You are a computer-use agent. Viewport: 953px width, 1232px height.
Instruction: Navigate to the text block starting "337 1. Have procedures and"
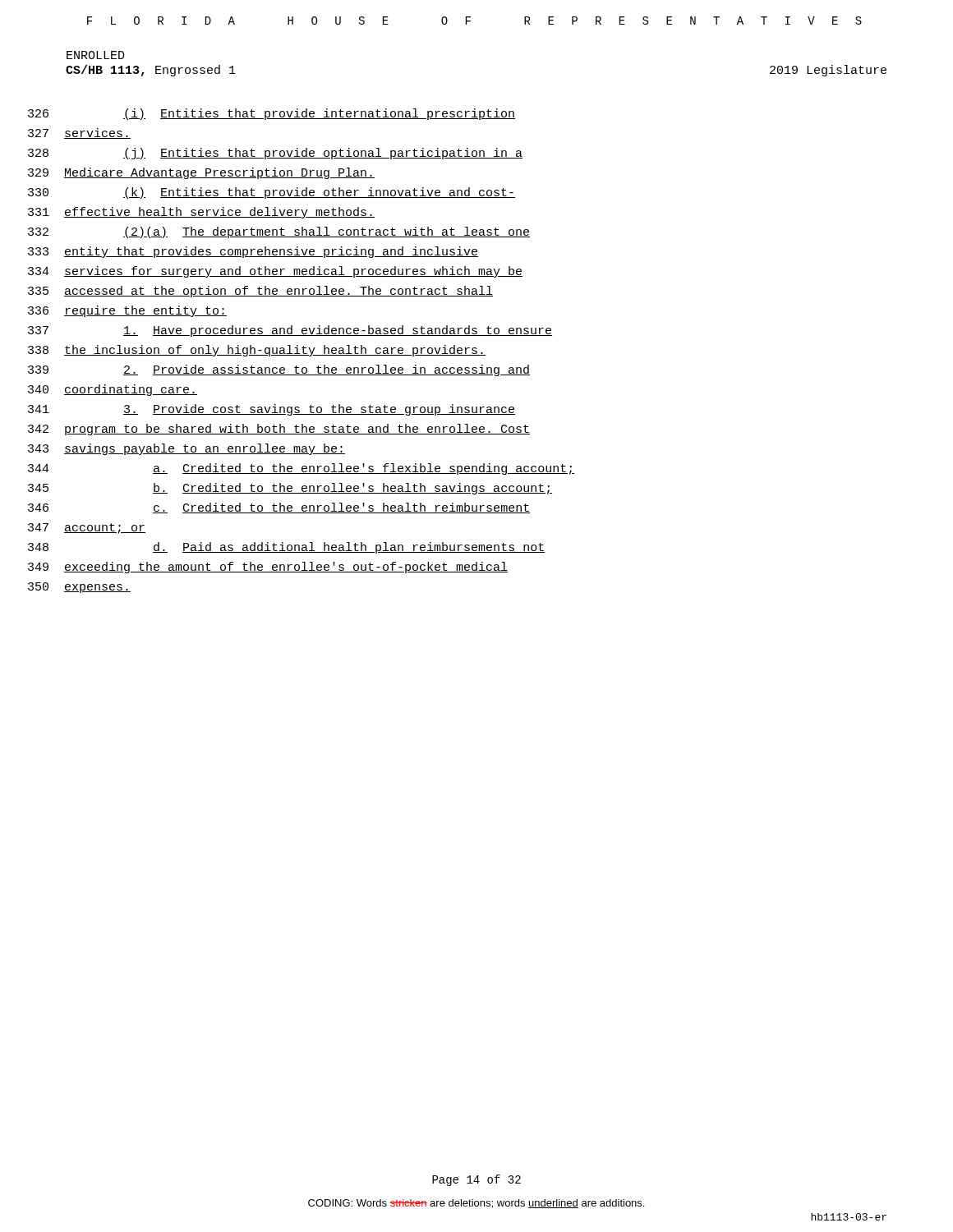(476, 331)
